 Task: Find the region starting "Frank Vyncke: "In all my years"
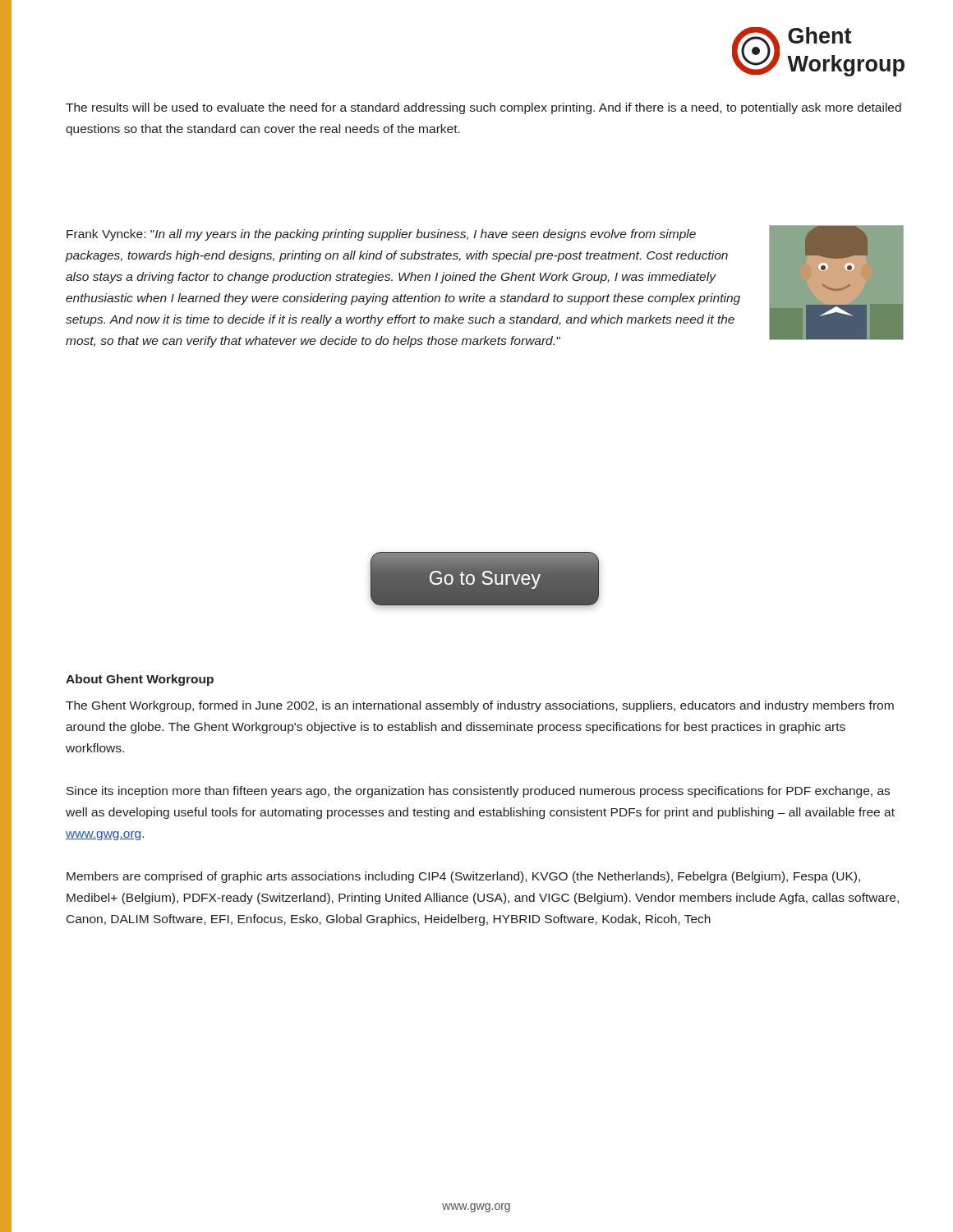click(x=485, y=286)
